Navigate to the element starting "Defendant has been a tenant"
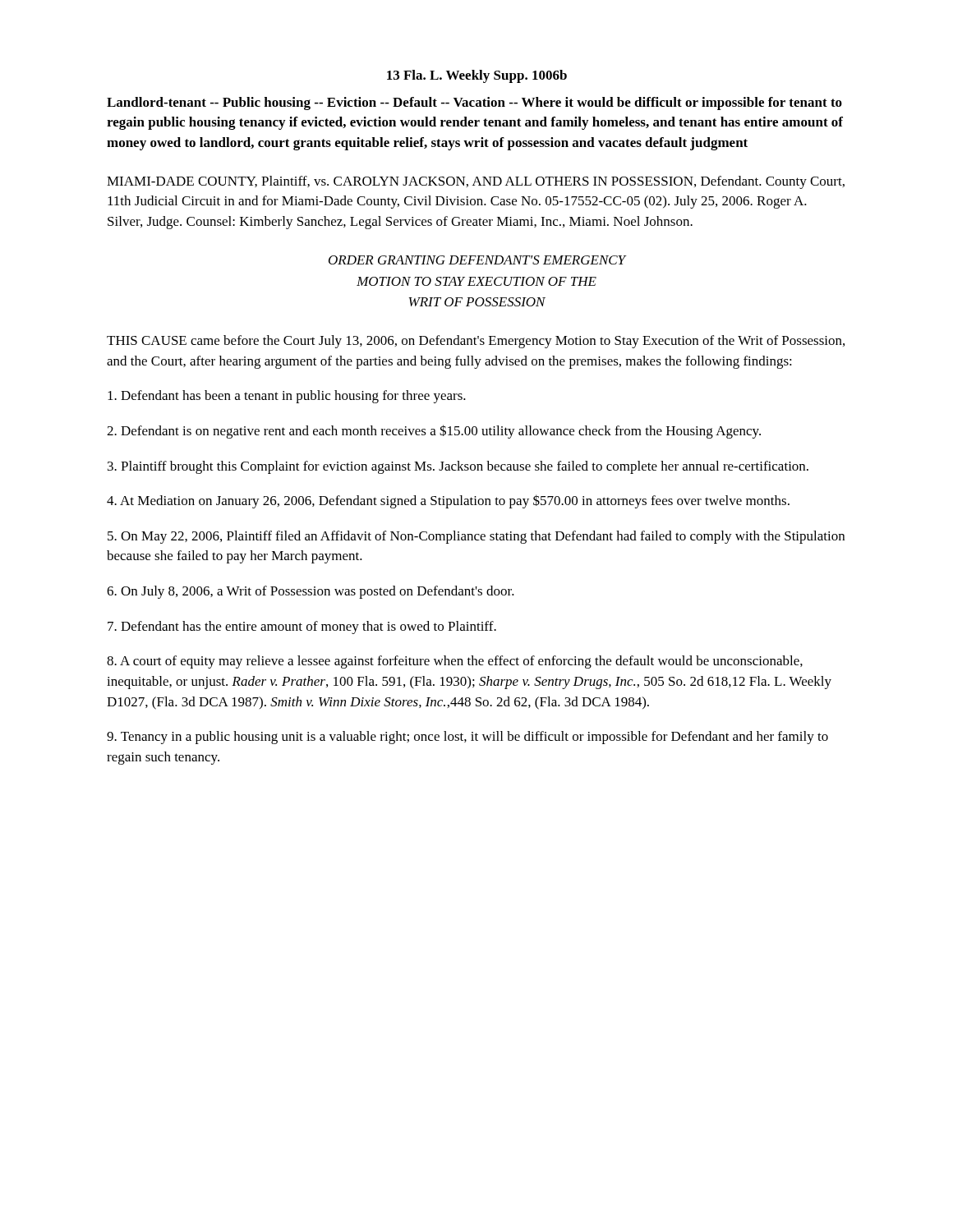953x1232 pixels. click(287, 396)
